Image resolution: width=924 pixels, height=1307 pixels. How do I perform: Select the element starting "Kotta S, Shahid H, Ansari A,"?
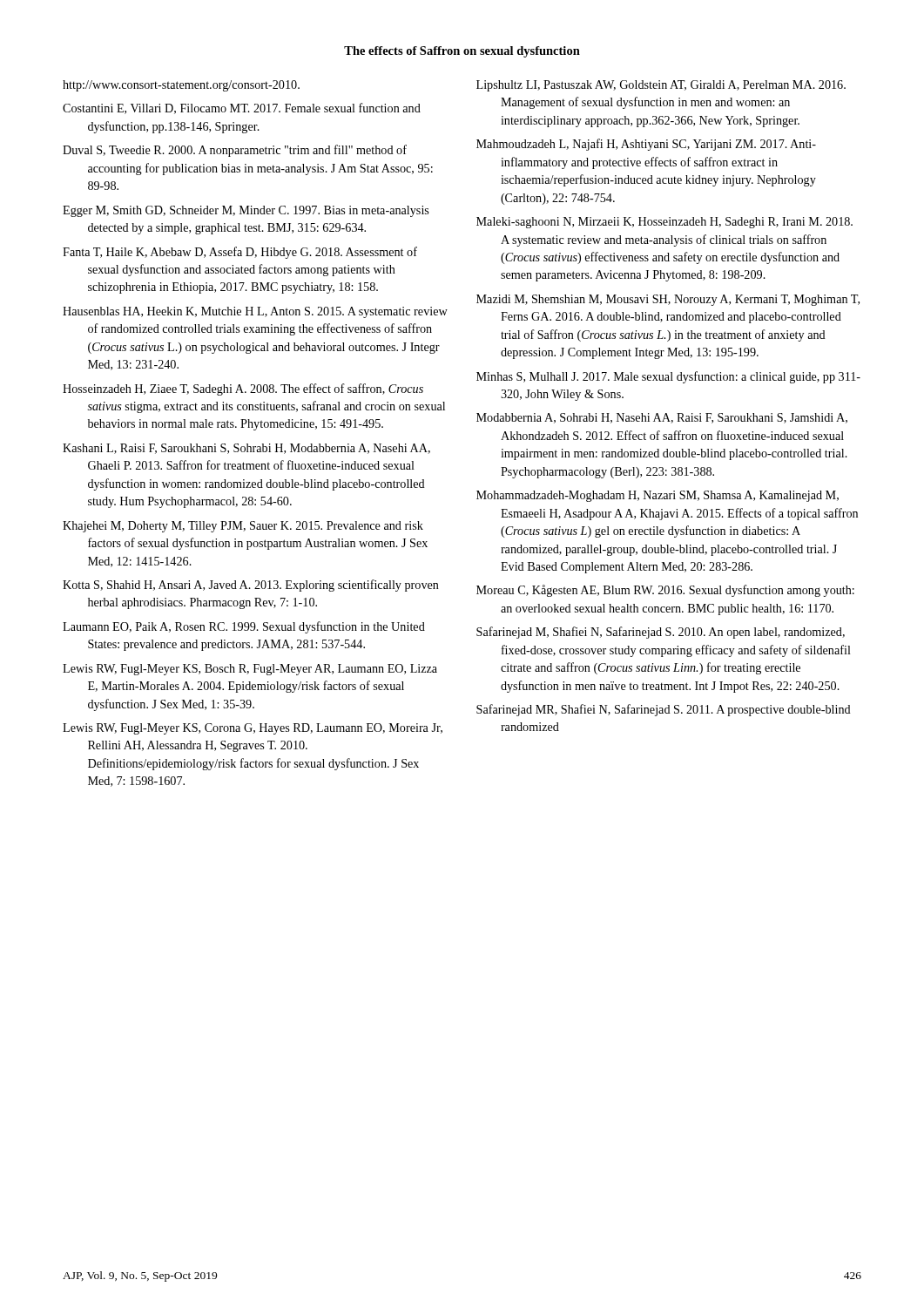[251, 594]
